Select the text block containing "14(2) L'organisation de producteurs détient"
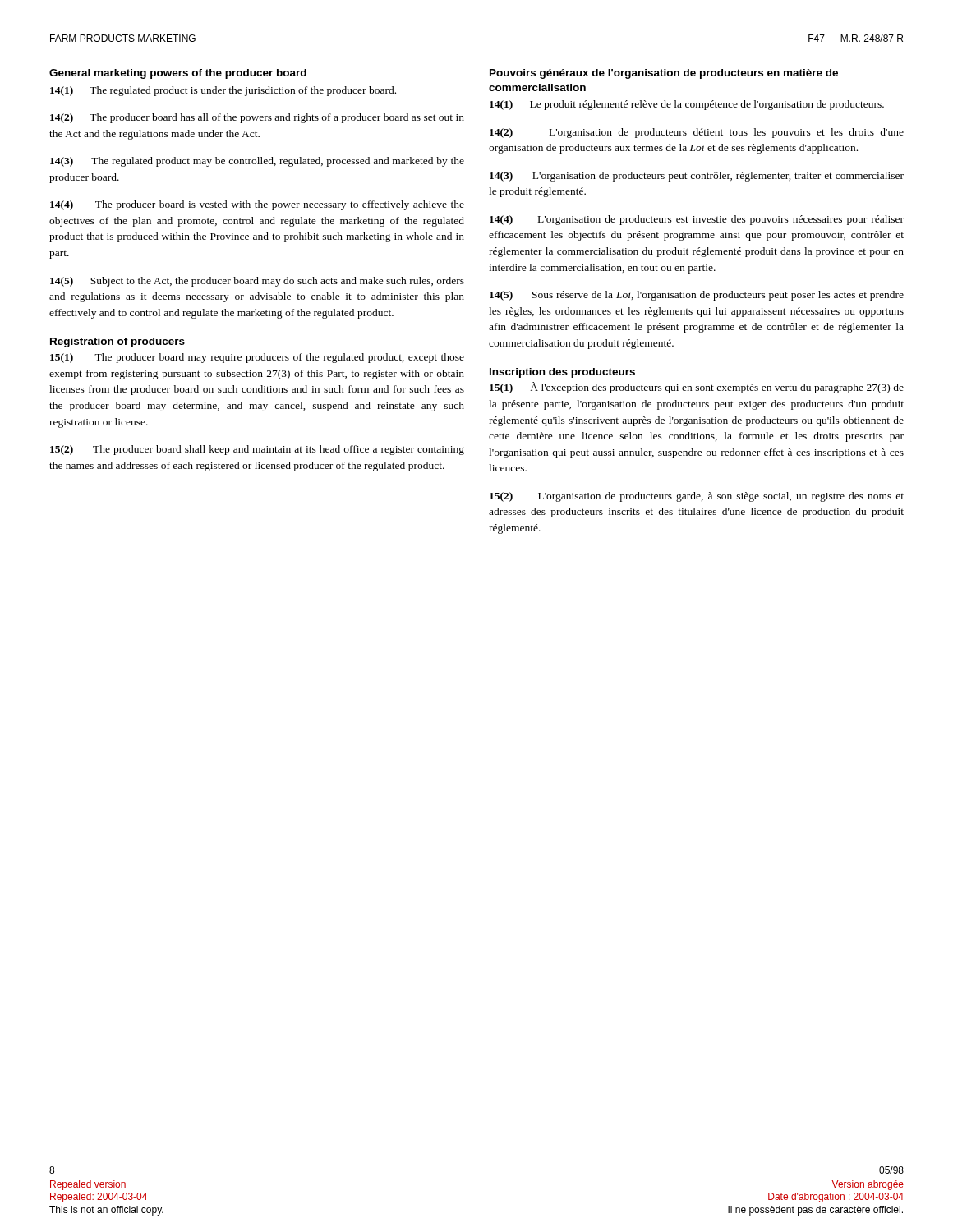The image size is (953, 1232). pos(696,140)
